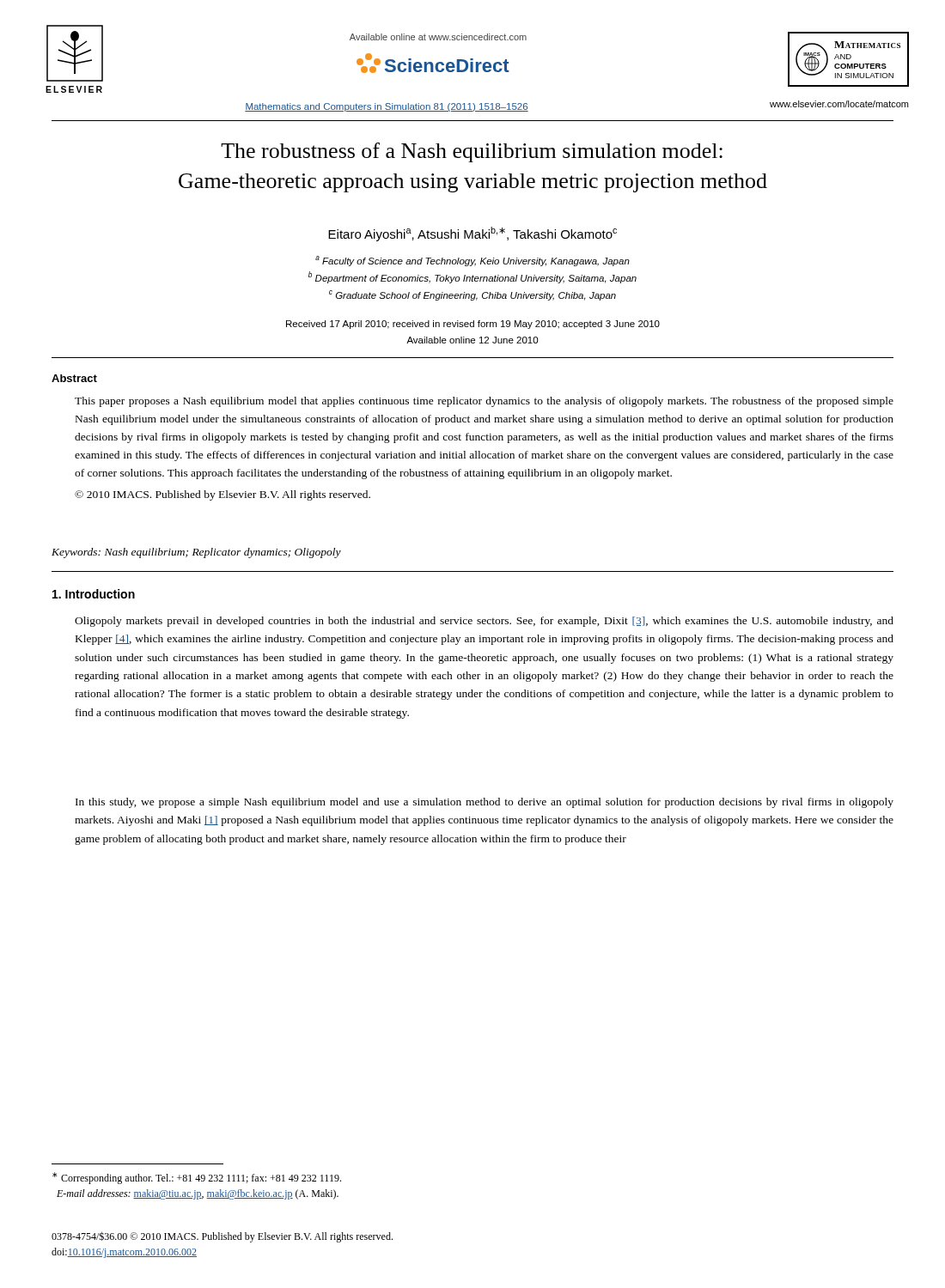Locate the block of text that opens with "In this study, we propose"
945x1288 pixels.
coord(484,820)
